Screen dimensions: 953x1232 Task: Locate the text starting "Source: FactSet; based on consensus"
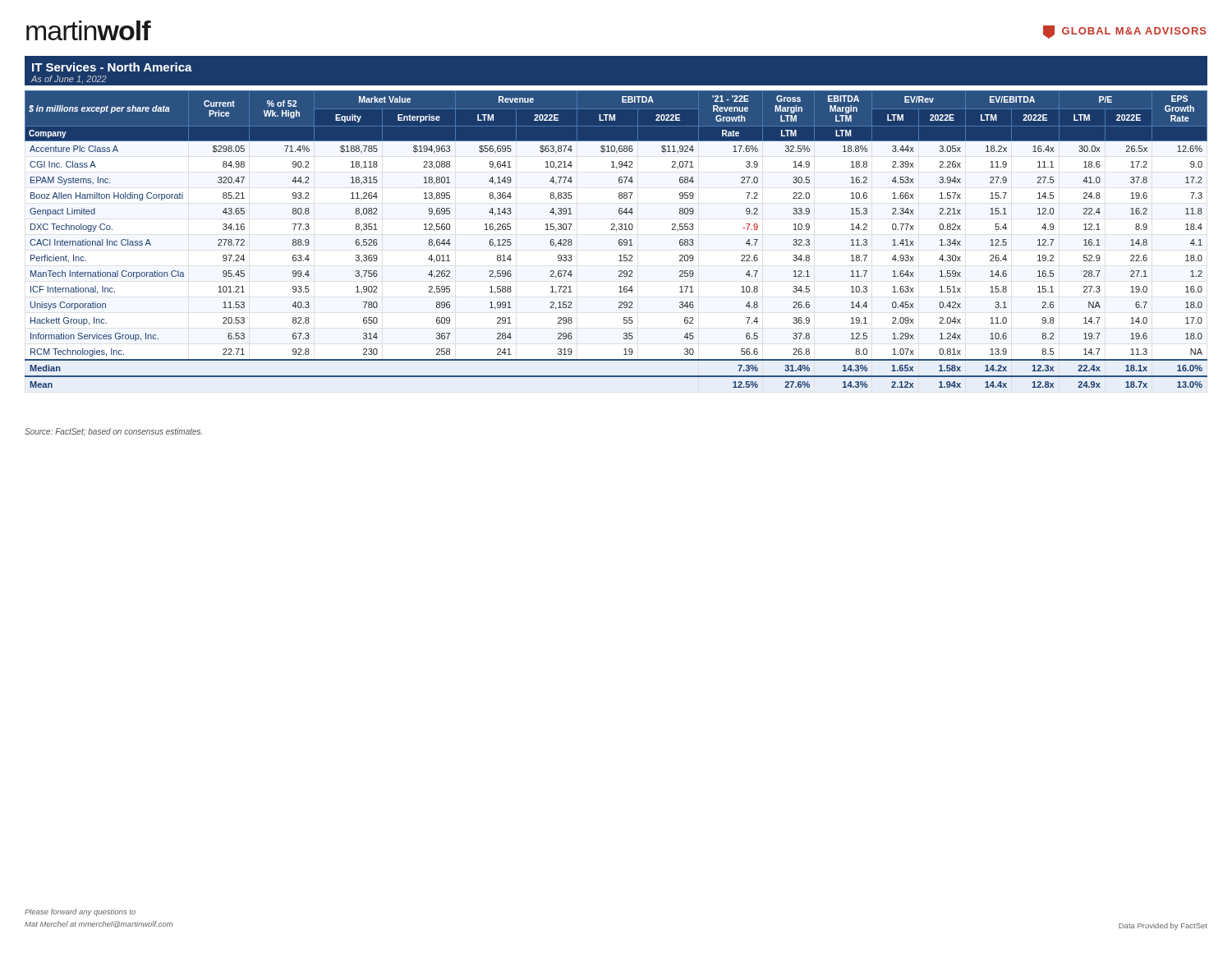pyautogui.click(x=114, y=432)
